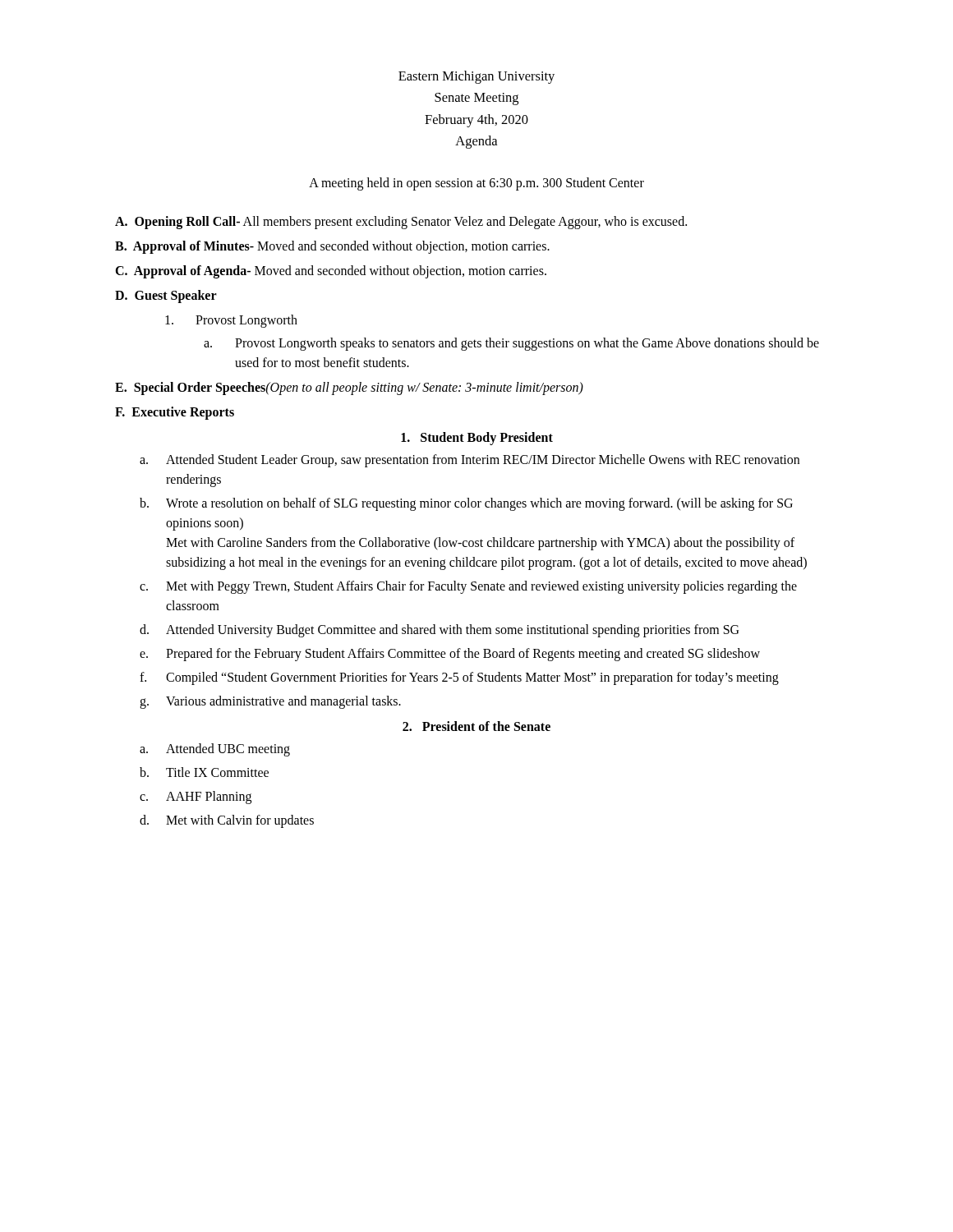Find the region starting "1. Student Body"
Screen dimensions: 1232x953
pyautogui.click(x=476, y=437)
